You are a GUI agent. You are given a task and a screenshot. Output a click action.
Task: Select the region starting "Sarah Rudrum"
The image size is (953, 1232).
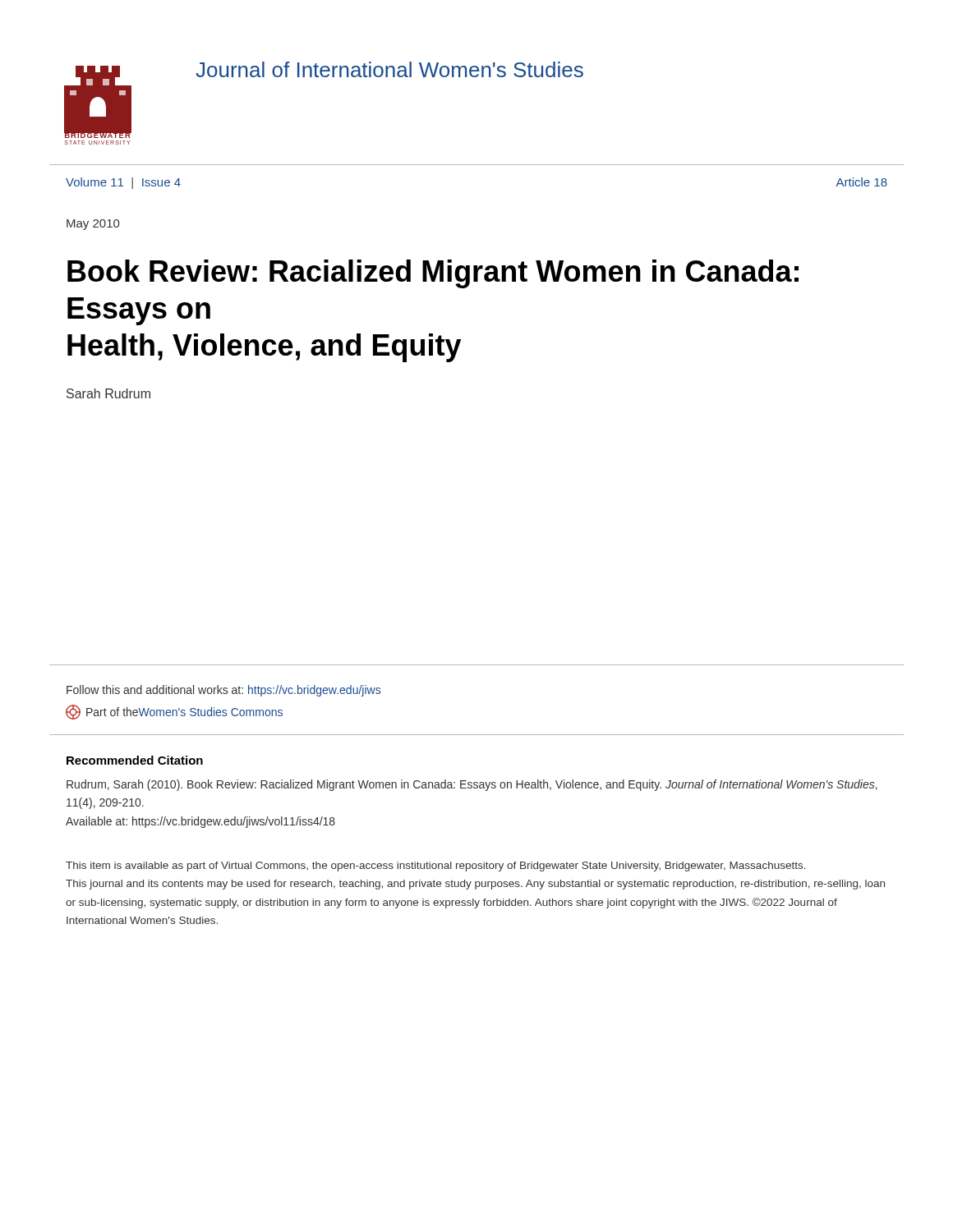(x=108, y=394)
